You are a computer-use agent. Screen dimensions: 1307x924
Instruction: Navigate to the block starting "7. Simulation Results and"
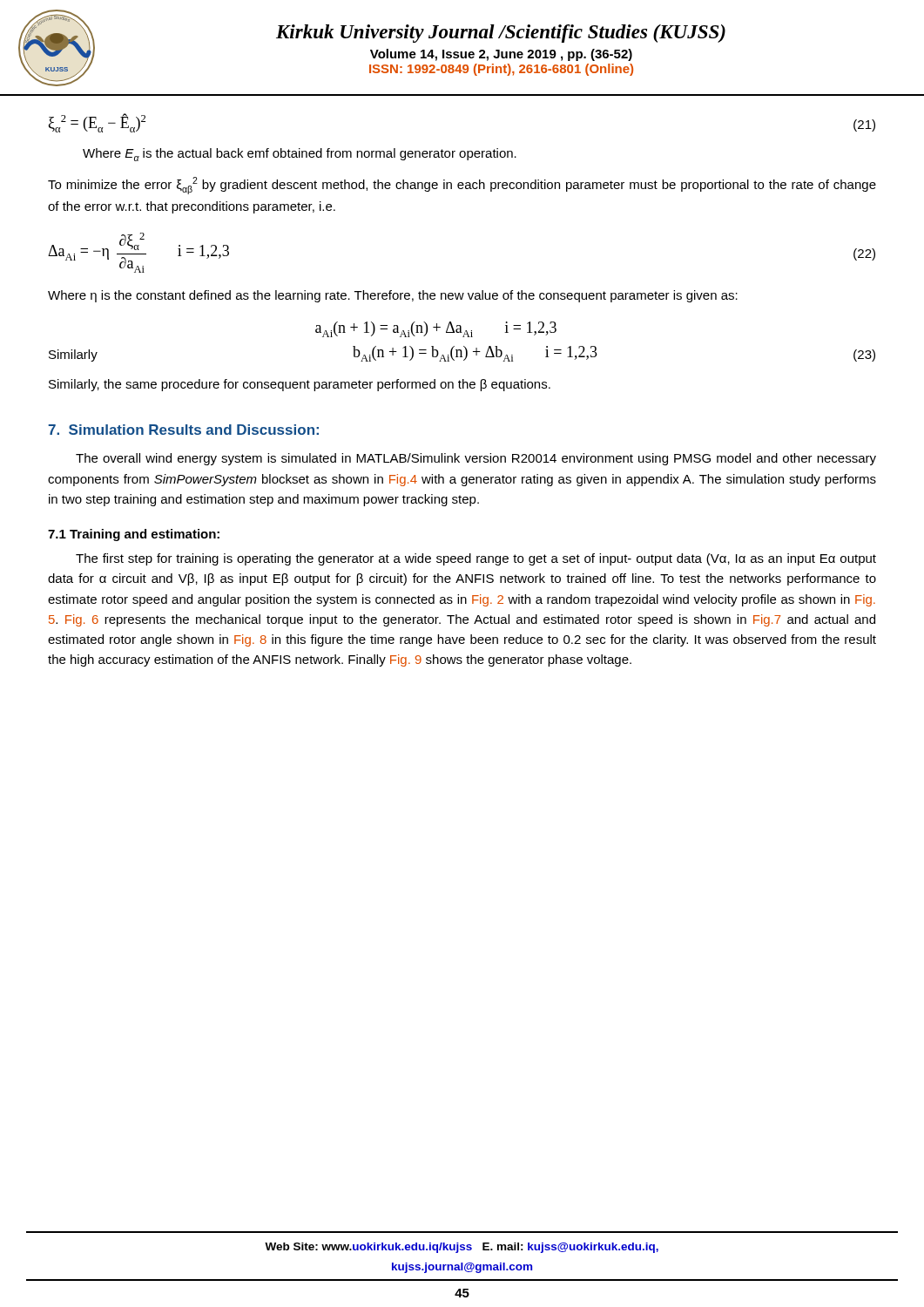[x=184, y=430]
